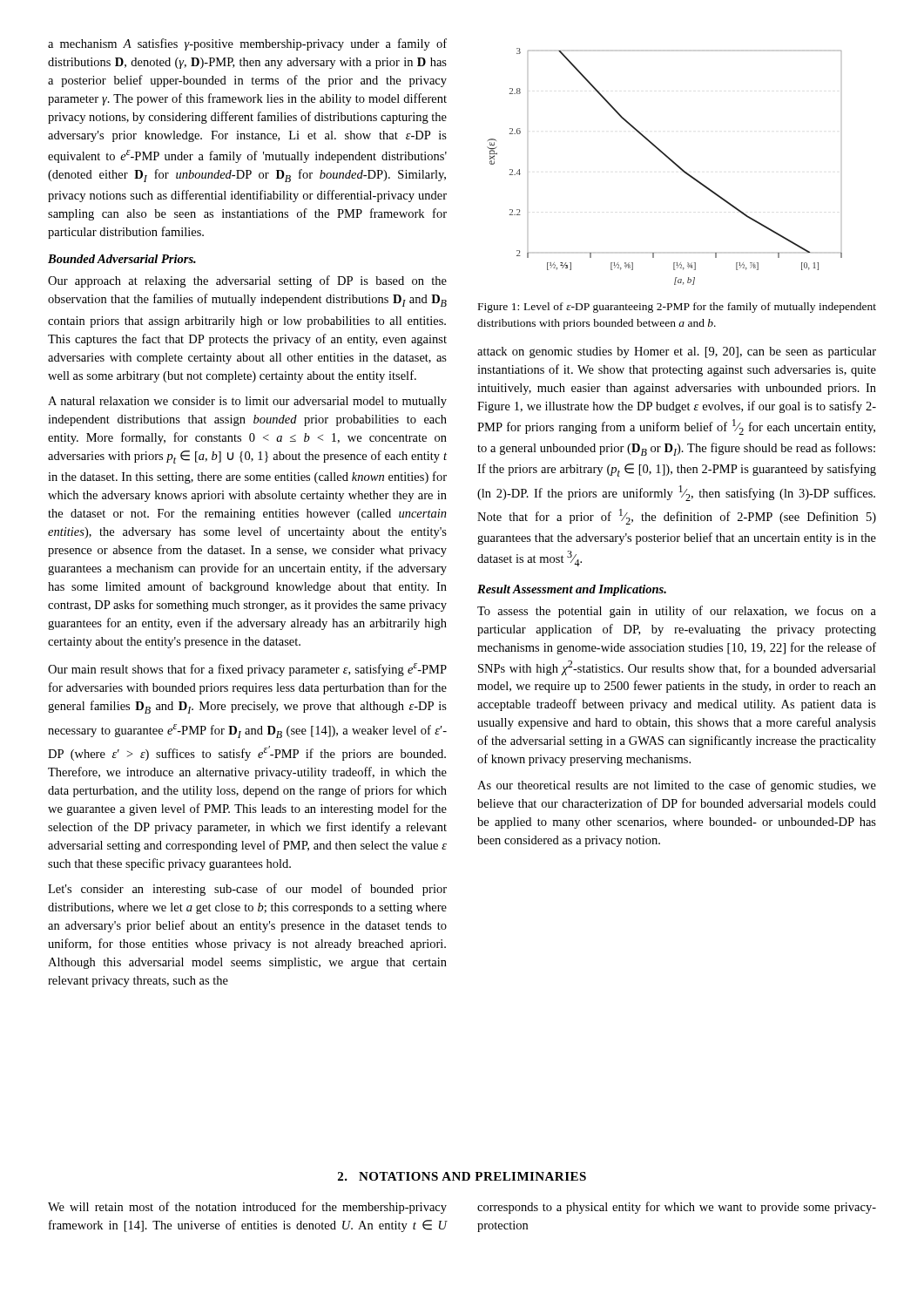Locate the block of text that opens with "attack on genomic studies by Homer et al."
This screenshot has width=924, height=1307.
pos(677,457)
